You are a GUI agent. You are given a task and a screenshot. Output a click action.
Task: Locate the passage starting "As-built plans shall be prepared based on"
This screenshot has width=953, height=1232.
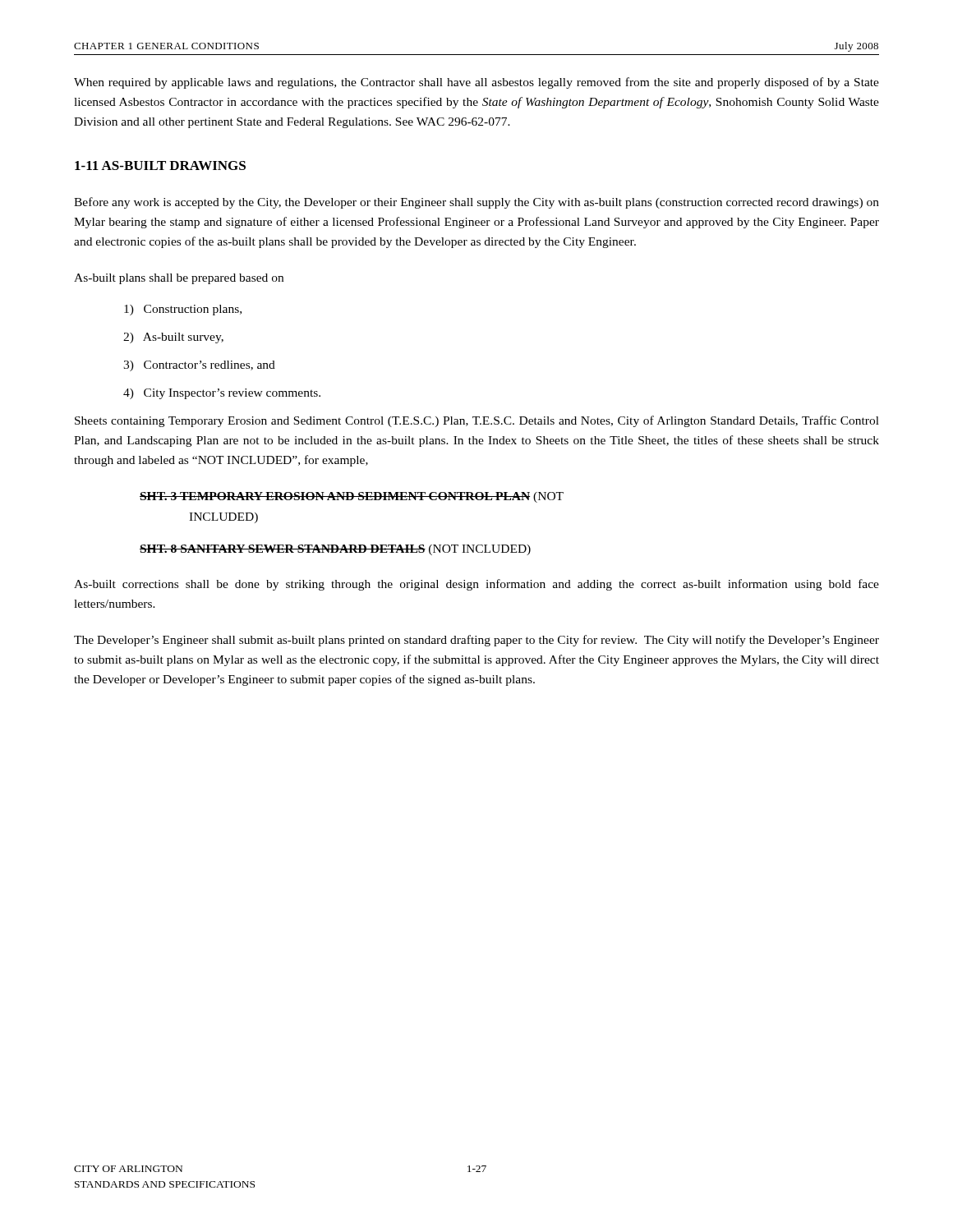click(x=179, y=277)
